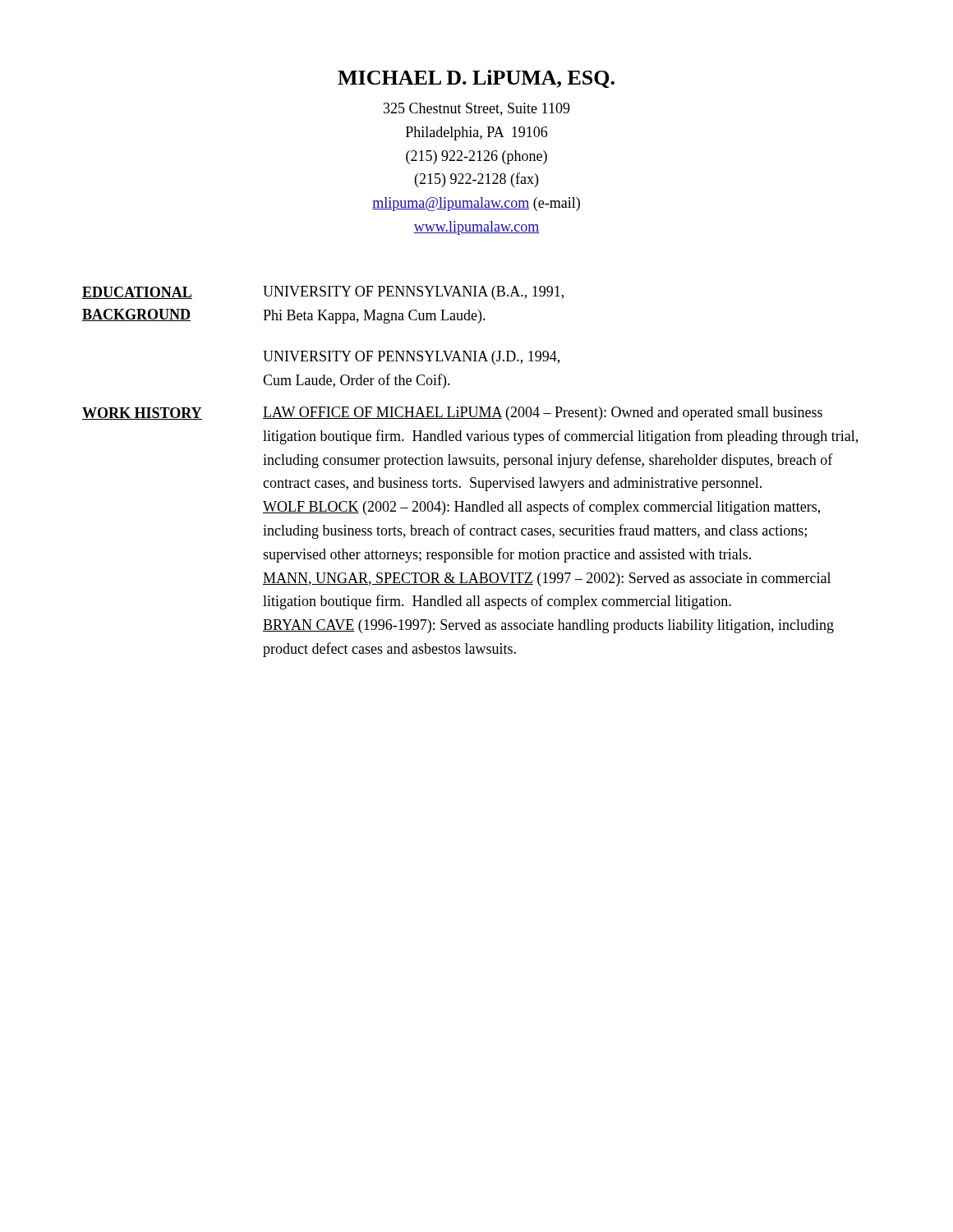Point to the block beginning "UNIVERSITY OF PENNSYLVANIA (B.A., 1991,Phi Beta"
The image size is (953, 1232).
(413, 293)
